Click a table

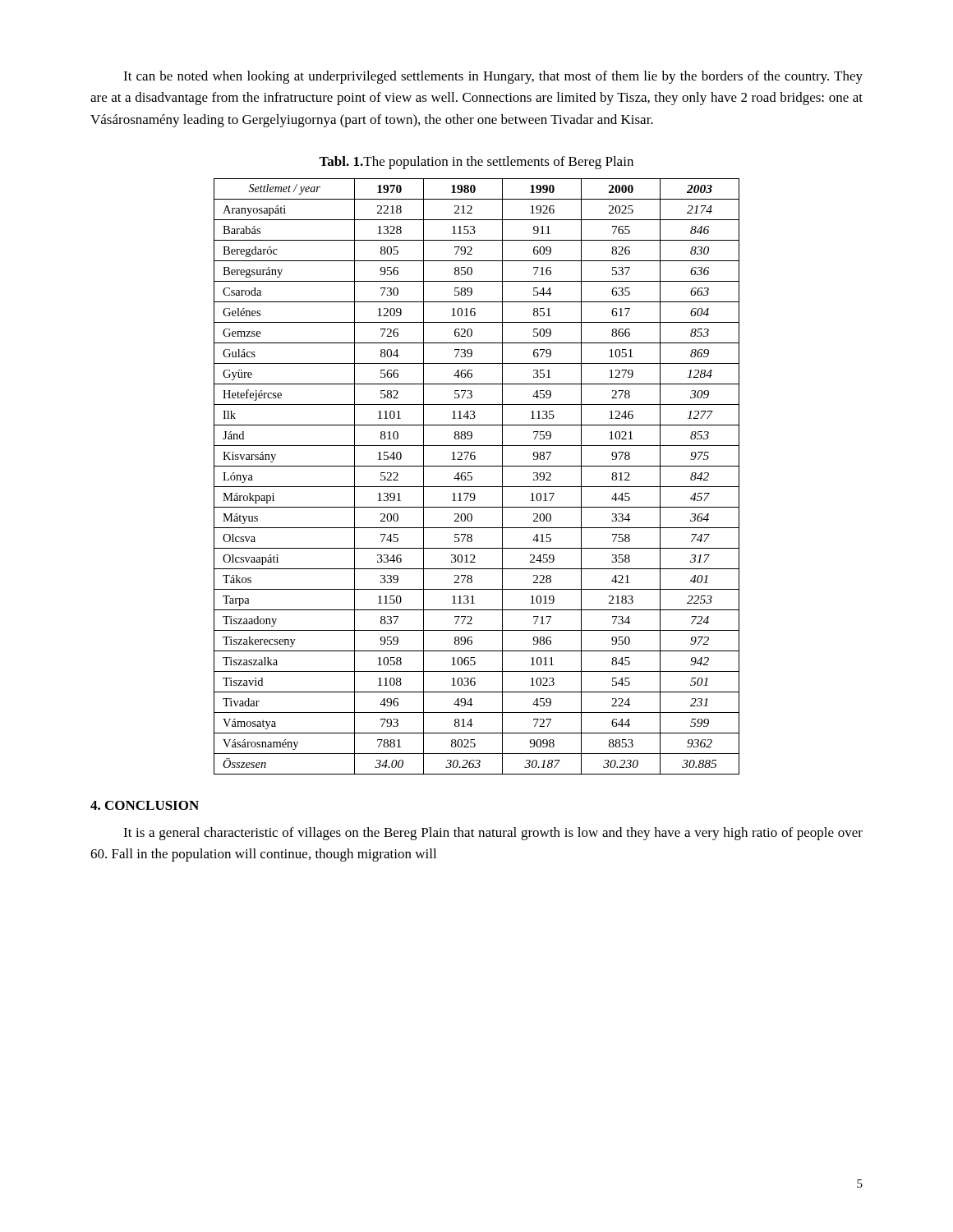click(476, 476)
